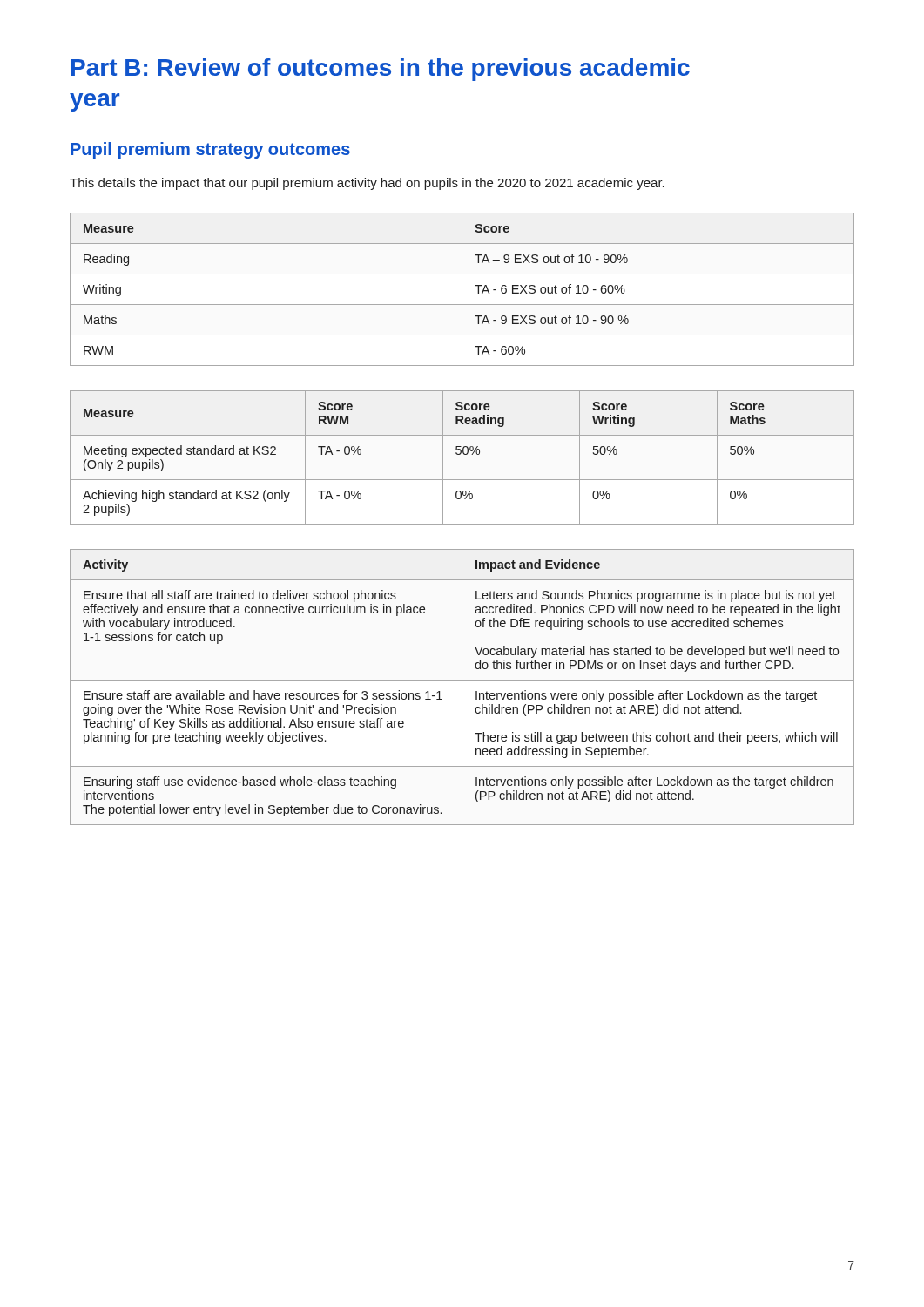This screenshot has width=924, height=1307.
Task: Find the section header with the text "Pupil premium strategy outcomes"
Action: click(x=210, y=150)
